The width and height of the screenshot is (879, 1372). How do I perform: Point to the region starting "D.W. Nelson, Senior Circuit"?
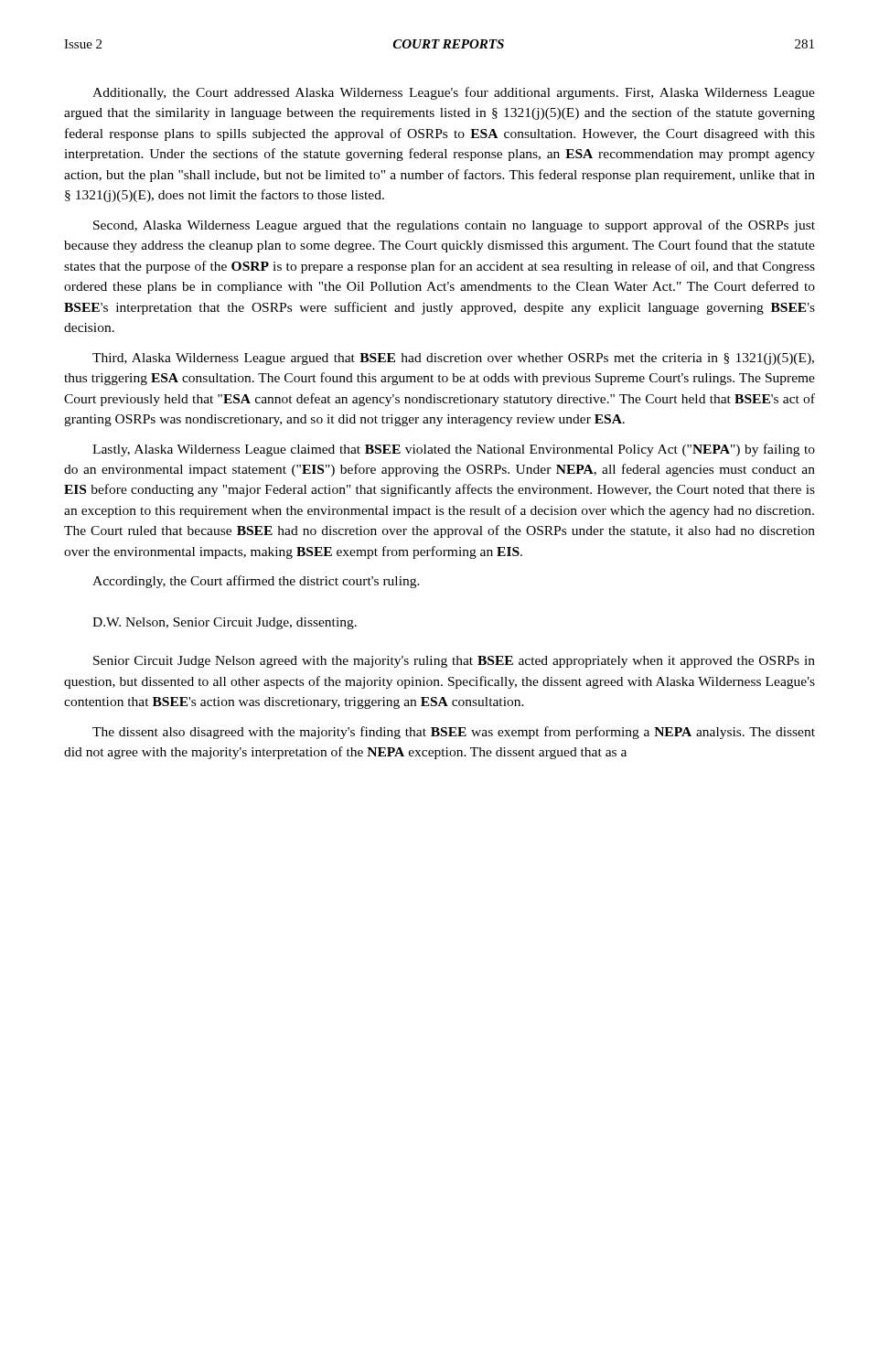[x=225, y=623]
